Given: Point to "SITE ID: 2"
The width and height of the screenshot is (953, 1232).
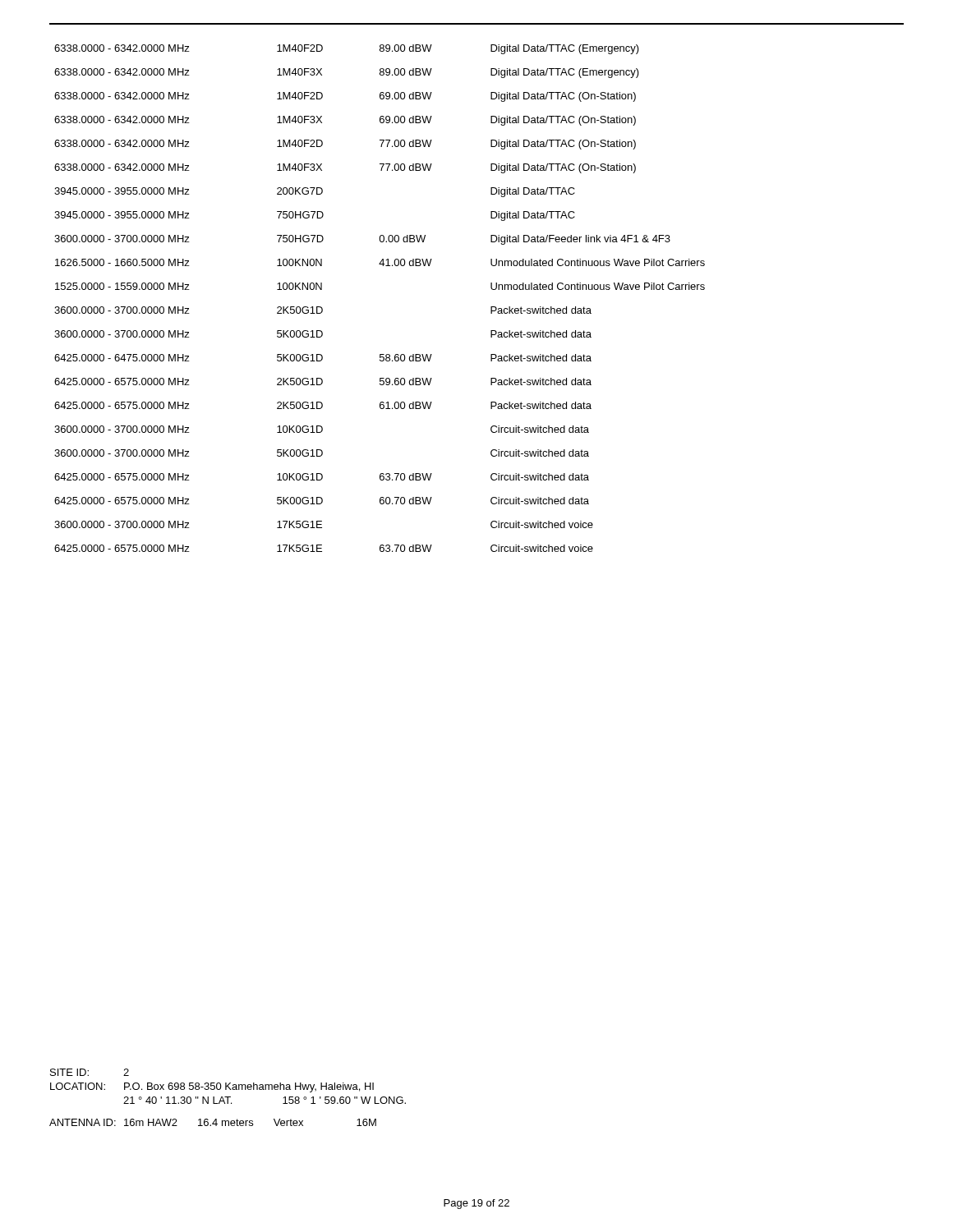Looking at the screenshot, I should point(90,1072).
